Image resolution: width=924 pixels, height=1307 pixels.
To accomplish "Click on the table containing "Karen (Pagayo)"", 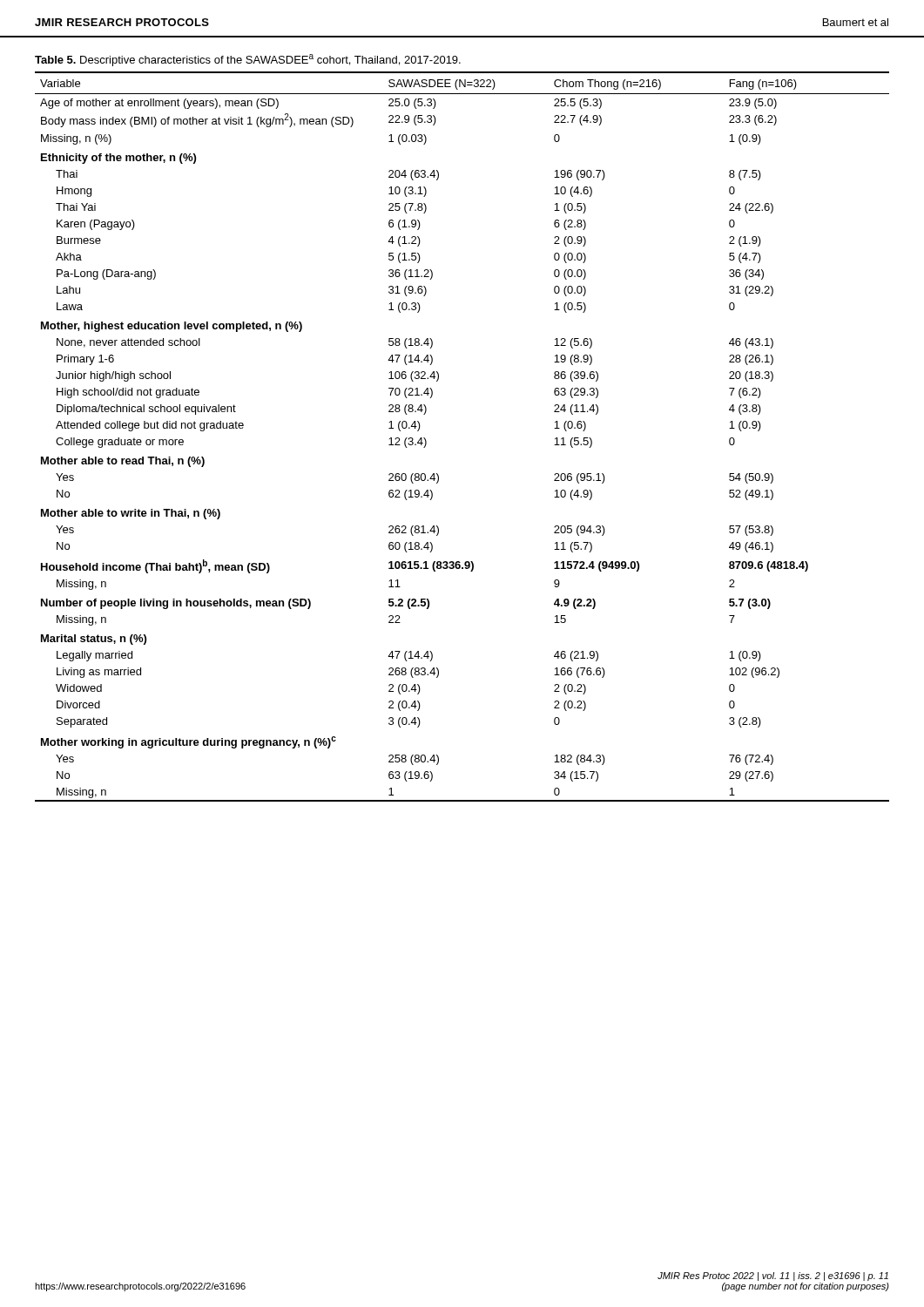I will coord(462,437).
